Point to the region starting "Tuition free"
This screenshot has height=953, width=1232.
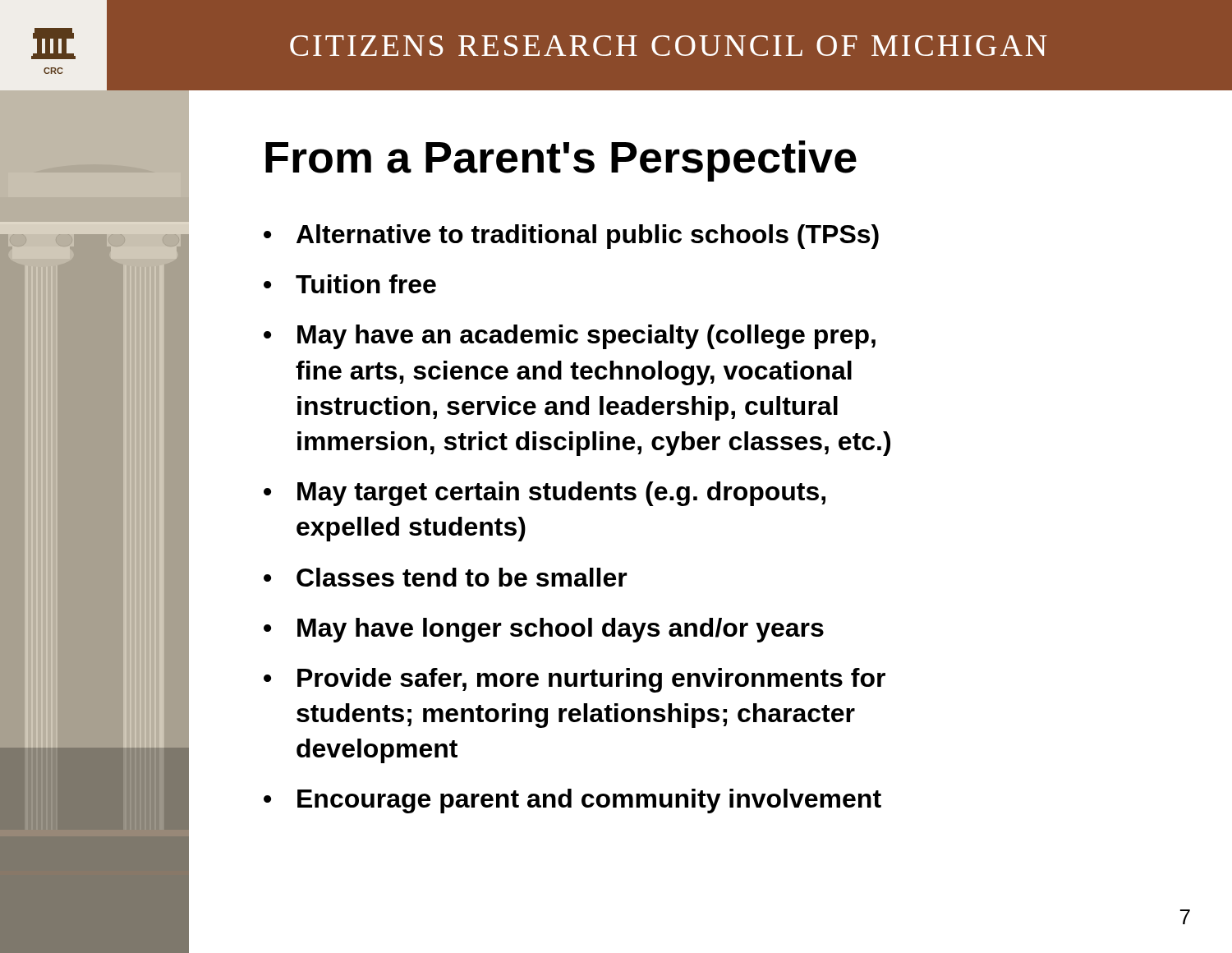tap(366, 284)
